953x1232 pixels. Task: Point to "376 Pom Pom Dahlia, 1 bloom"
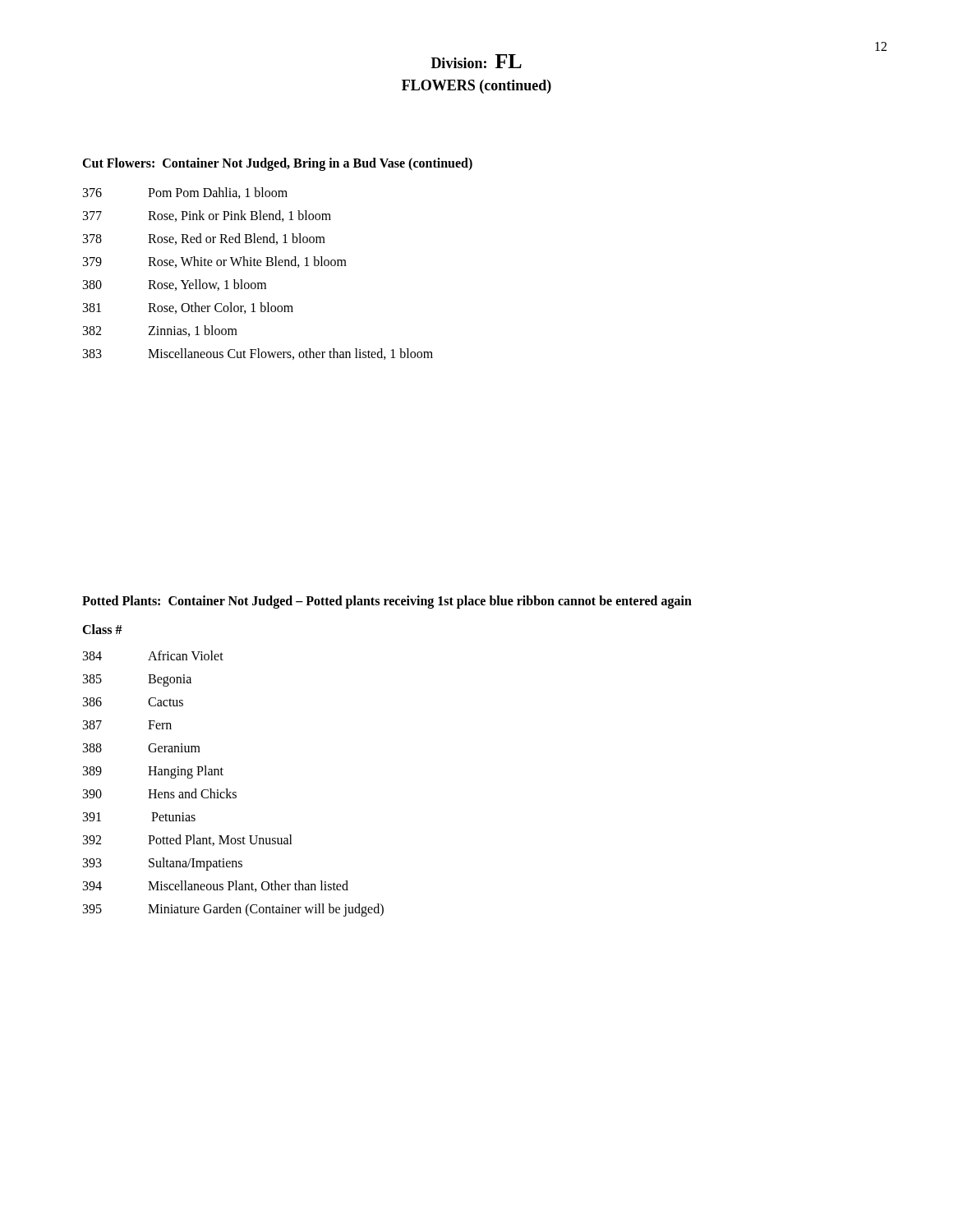point(185,193)
